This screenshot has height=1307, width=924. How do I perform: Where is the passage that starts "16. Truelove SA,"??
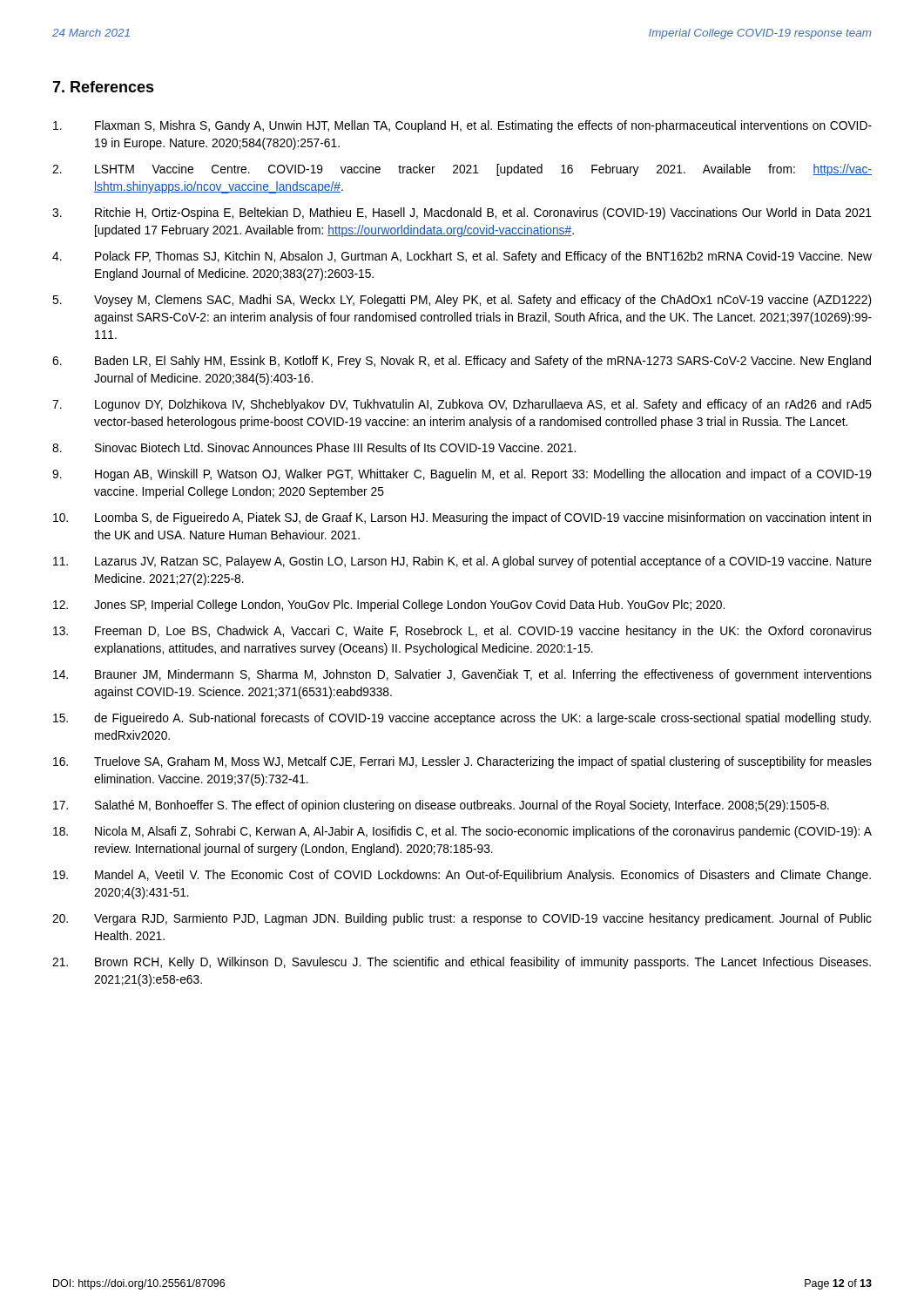point(462,771)
